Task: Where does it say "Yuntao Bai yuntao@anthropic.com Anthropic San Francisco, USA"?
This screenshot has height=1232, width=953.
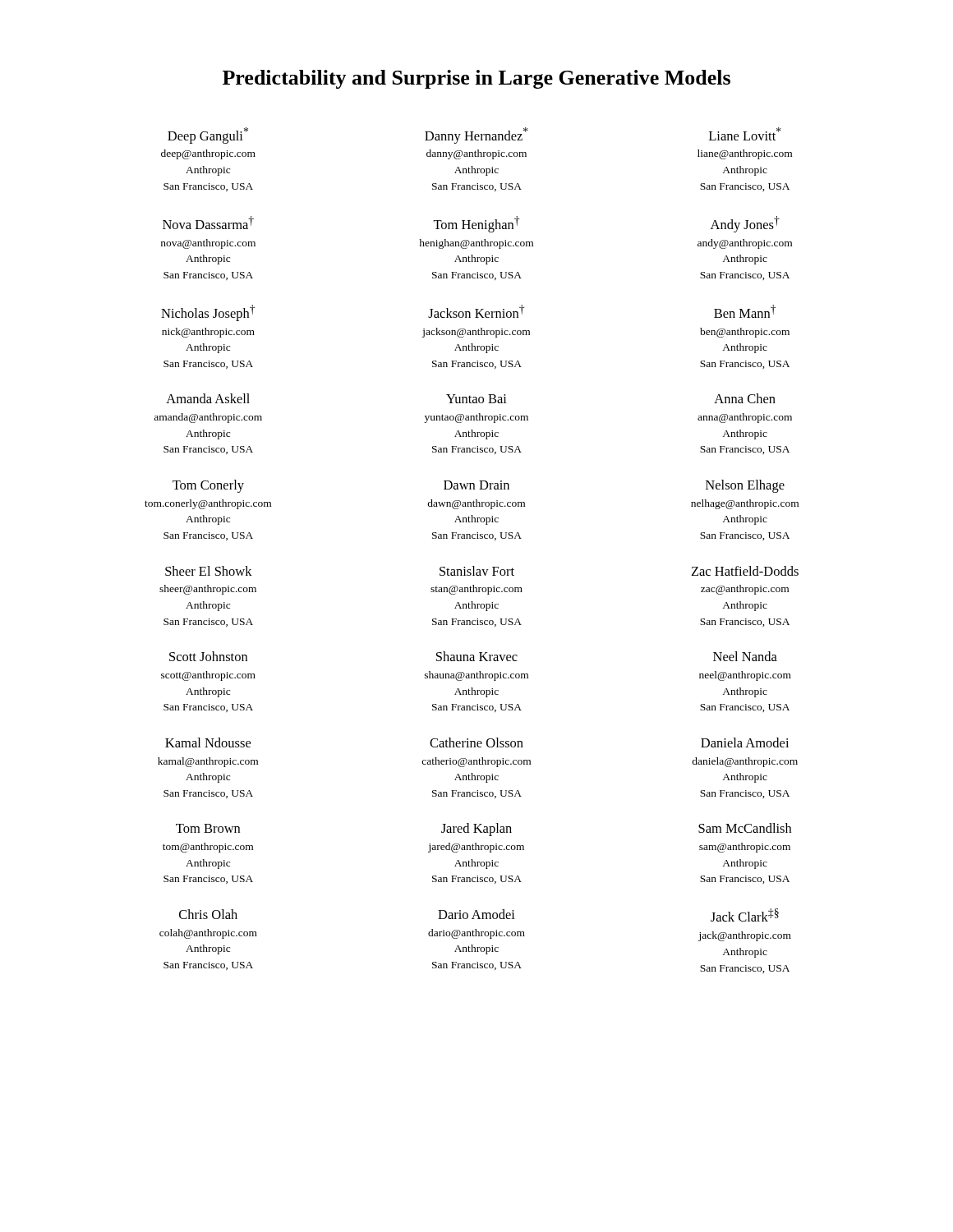Action: (476, 424)
